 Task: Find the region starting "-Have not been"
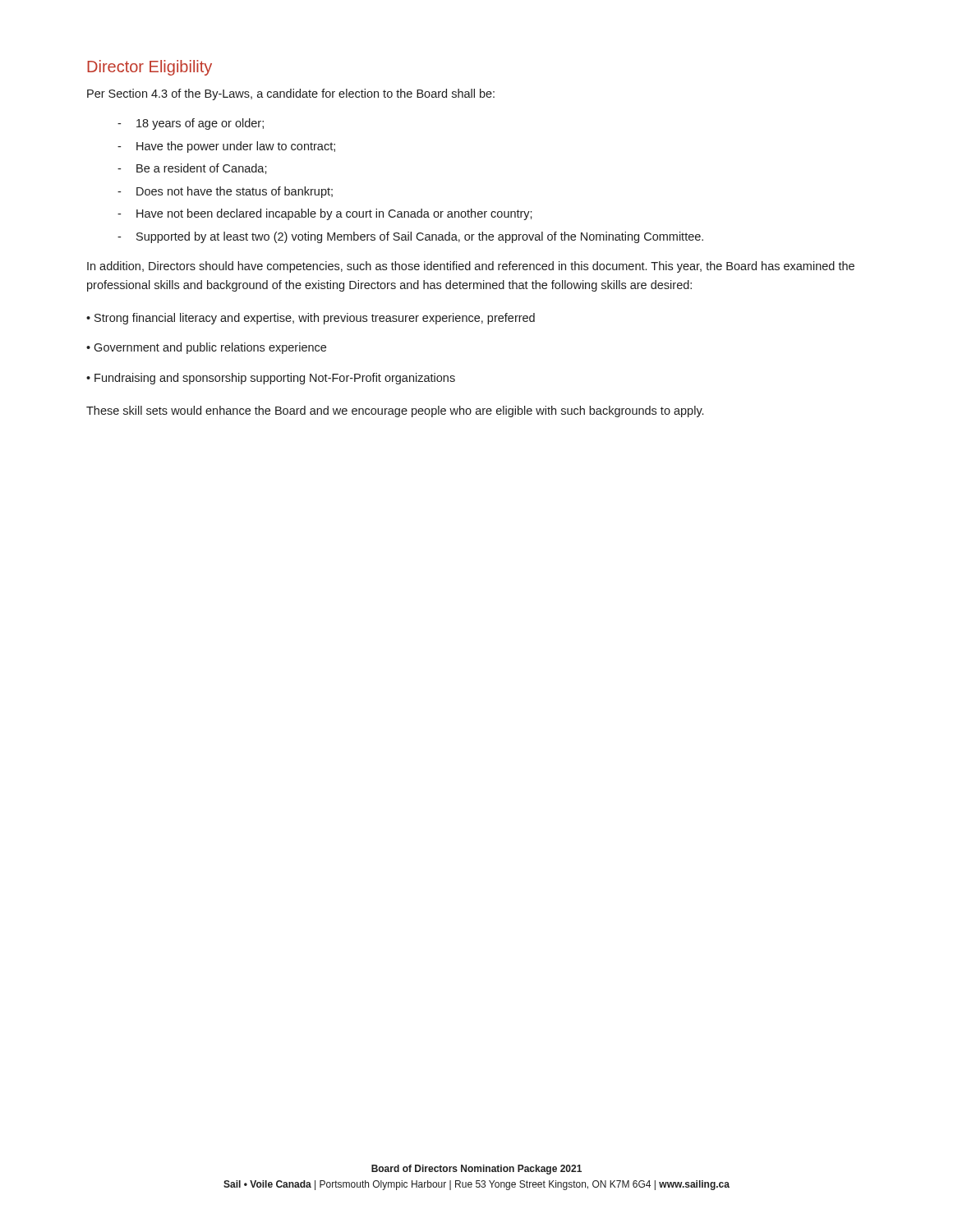pyautogui.click(x=492, y=214)
